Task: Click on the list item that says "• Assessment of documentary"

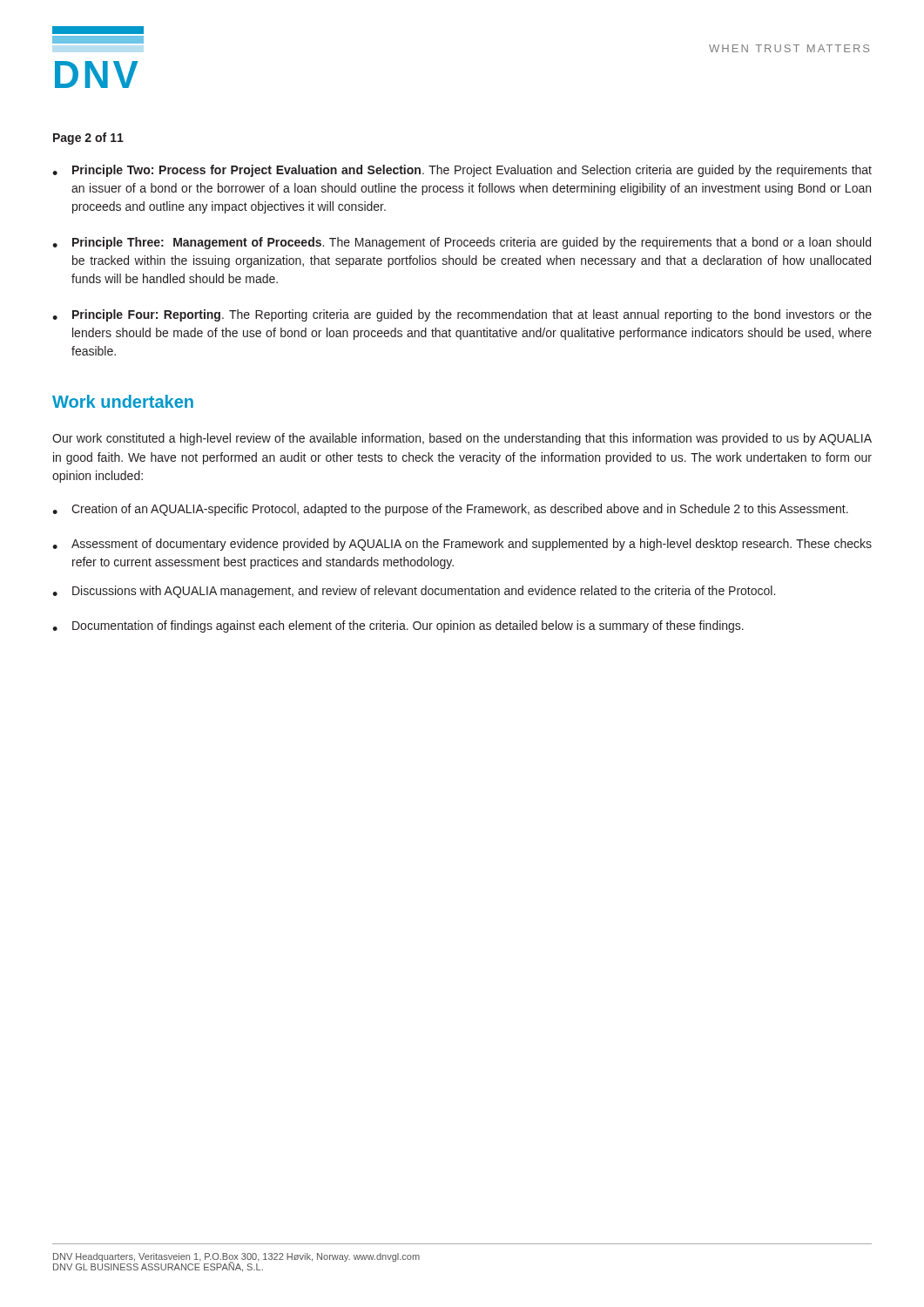Action: (462, 553)
